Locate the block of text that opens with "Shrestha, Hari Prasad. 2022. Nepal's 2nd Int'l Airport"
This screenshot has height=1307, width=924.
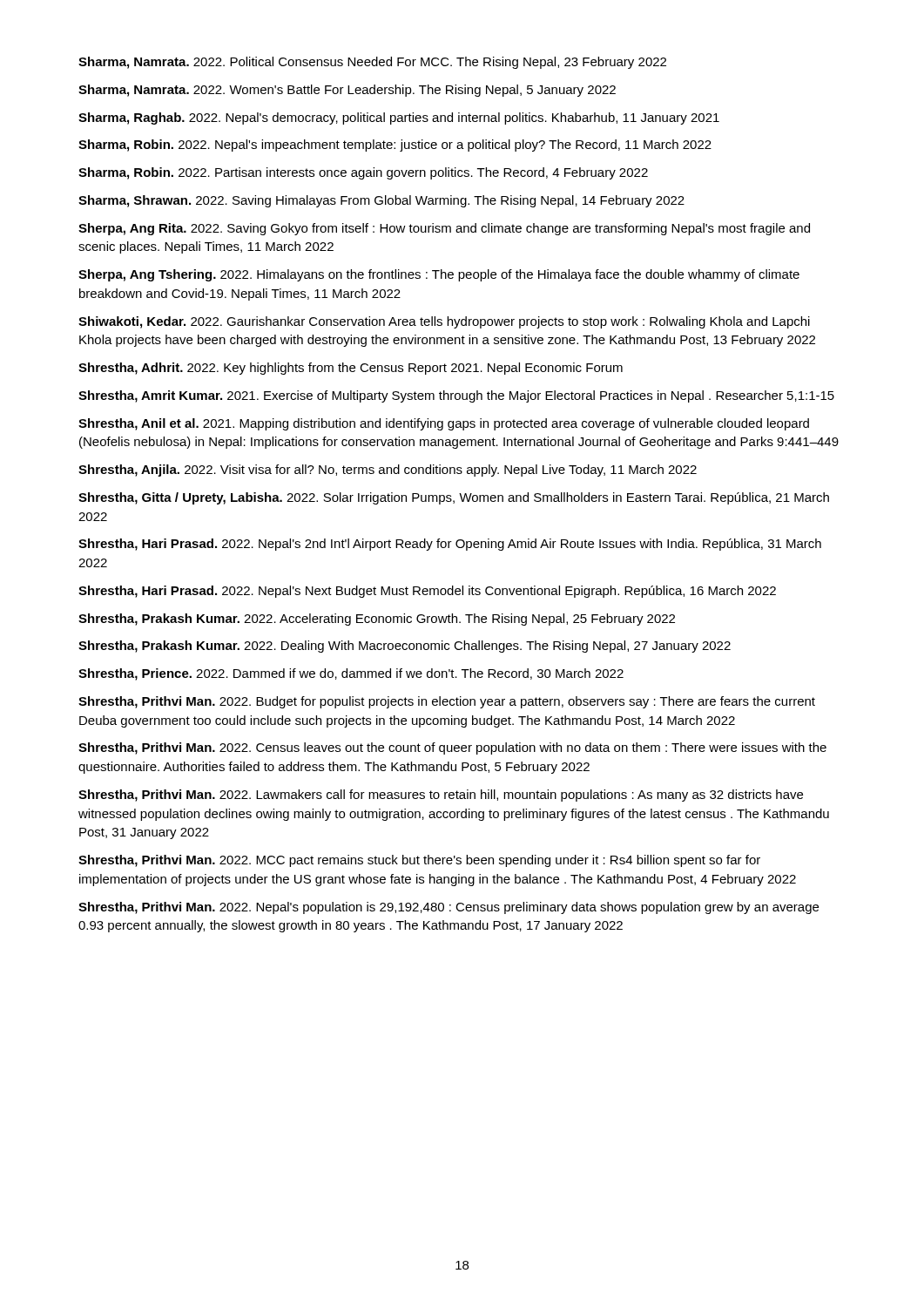click(x=450, y=553)
